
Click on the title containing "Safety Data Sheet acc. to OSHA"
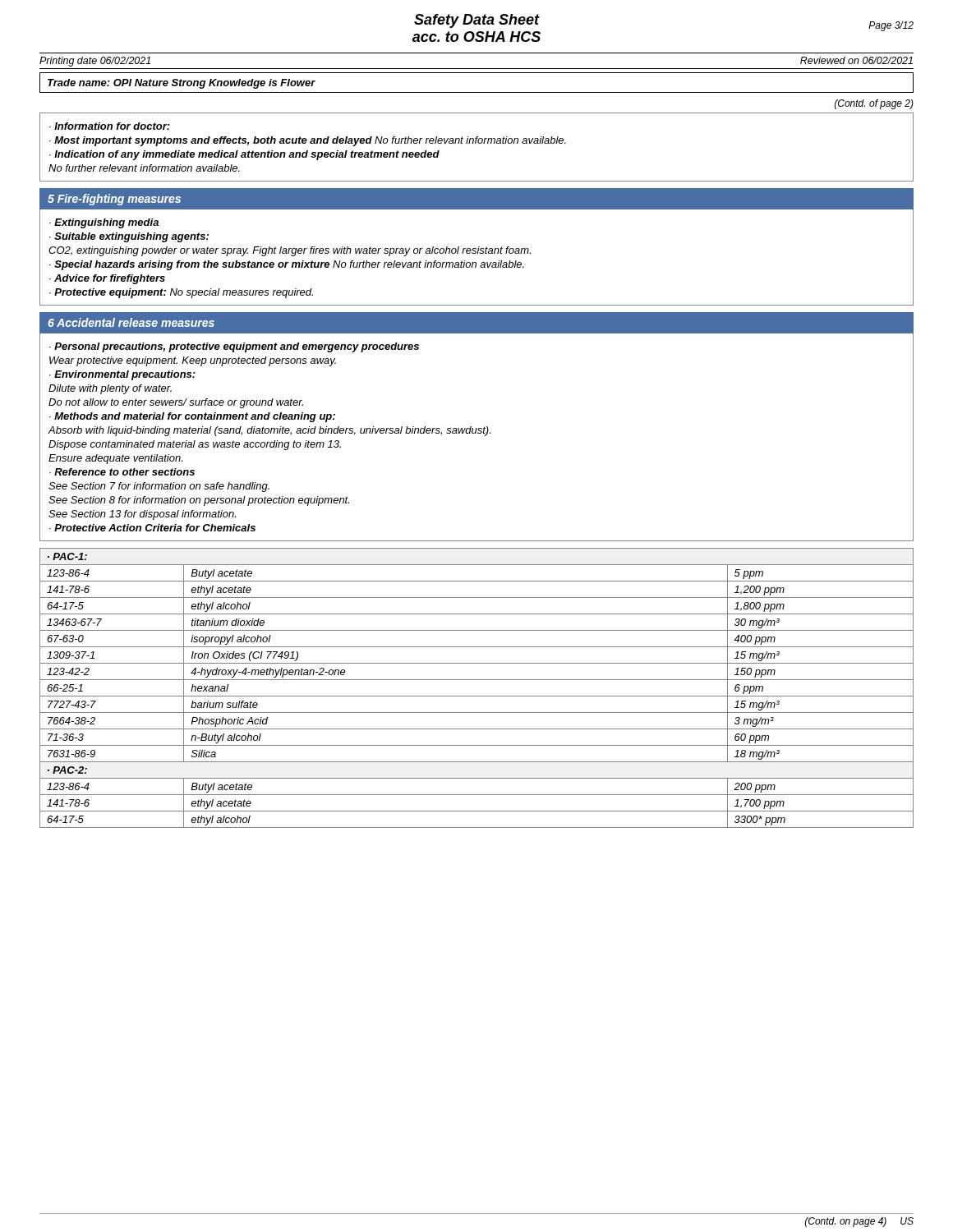pos(476,28)
